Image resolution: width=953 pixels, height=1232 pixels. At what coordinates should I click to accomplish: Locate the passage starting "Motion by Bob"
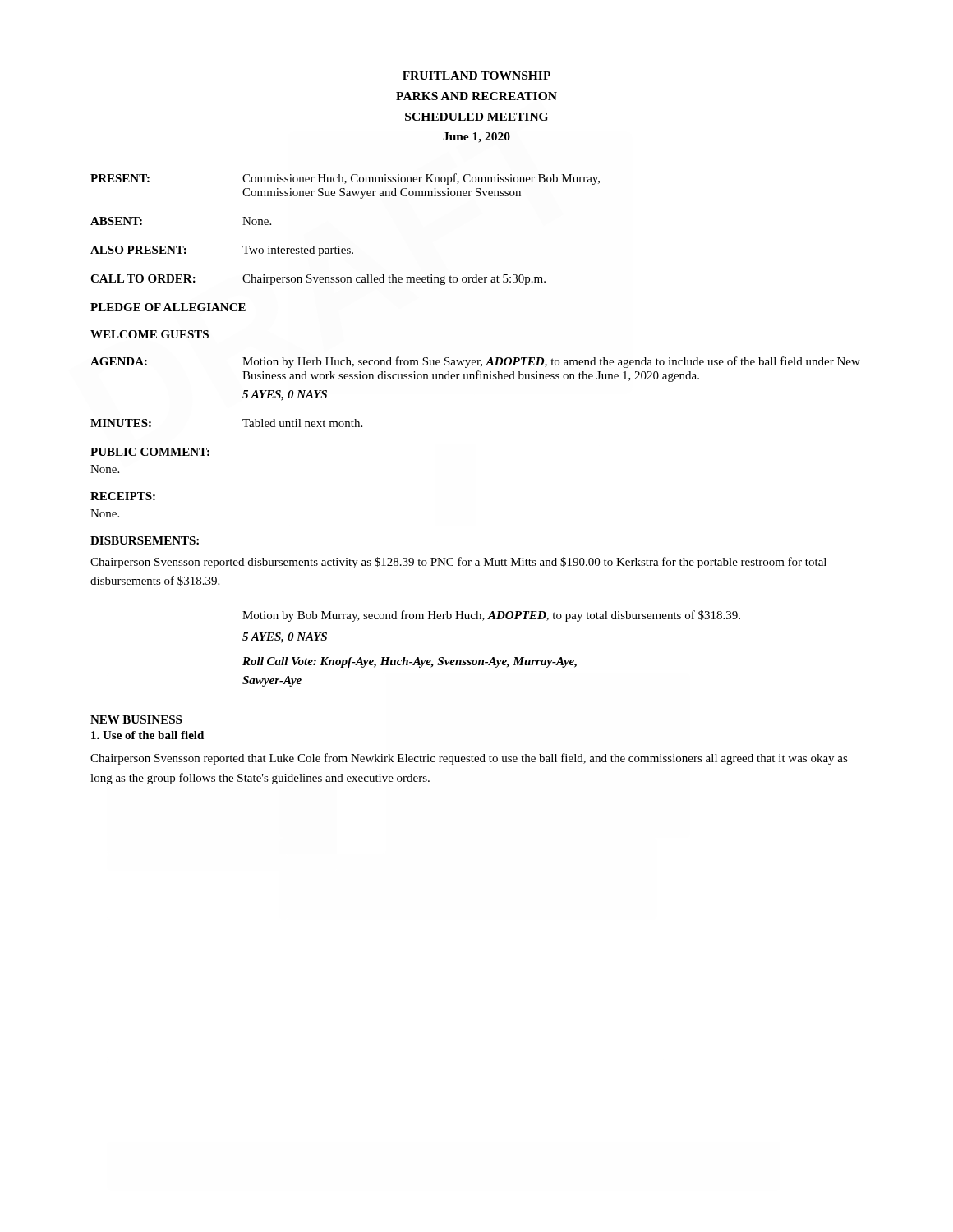point(492,615)
